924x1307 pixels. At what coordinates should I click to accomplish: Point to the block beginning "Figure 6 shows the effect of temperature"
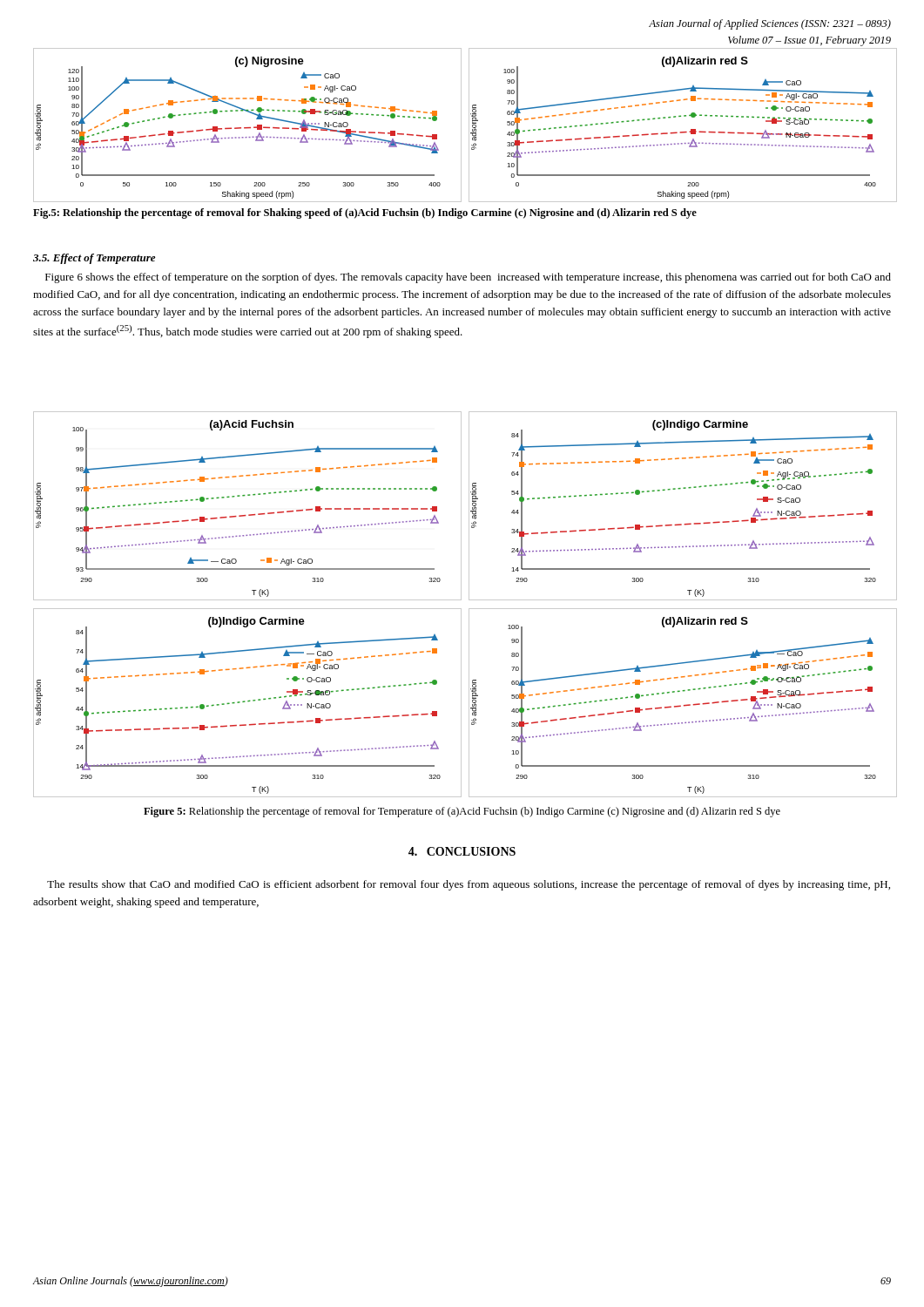[462, 304]
